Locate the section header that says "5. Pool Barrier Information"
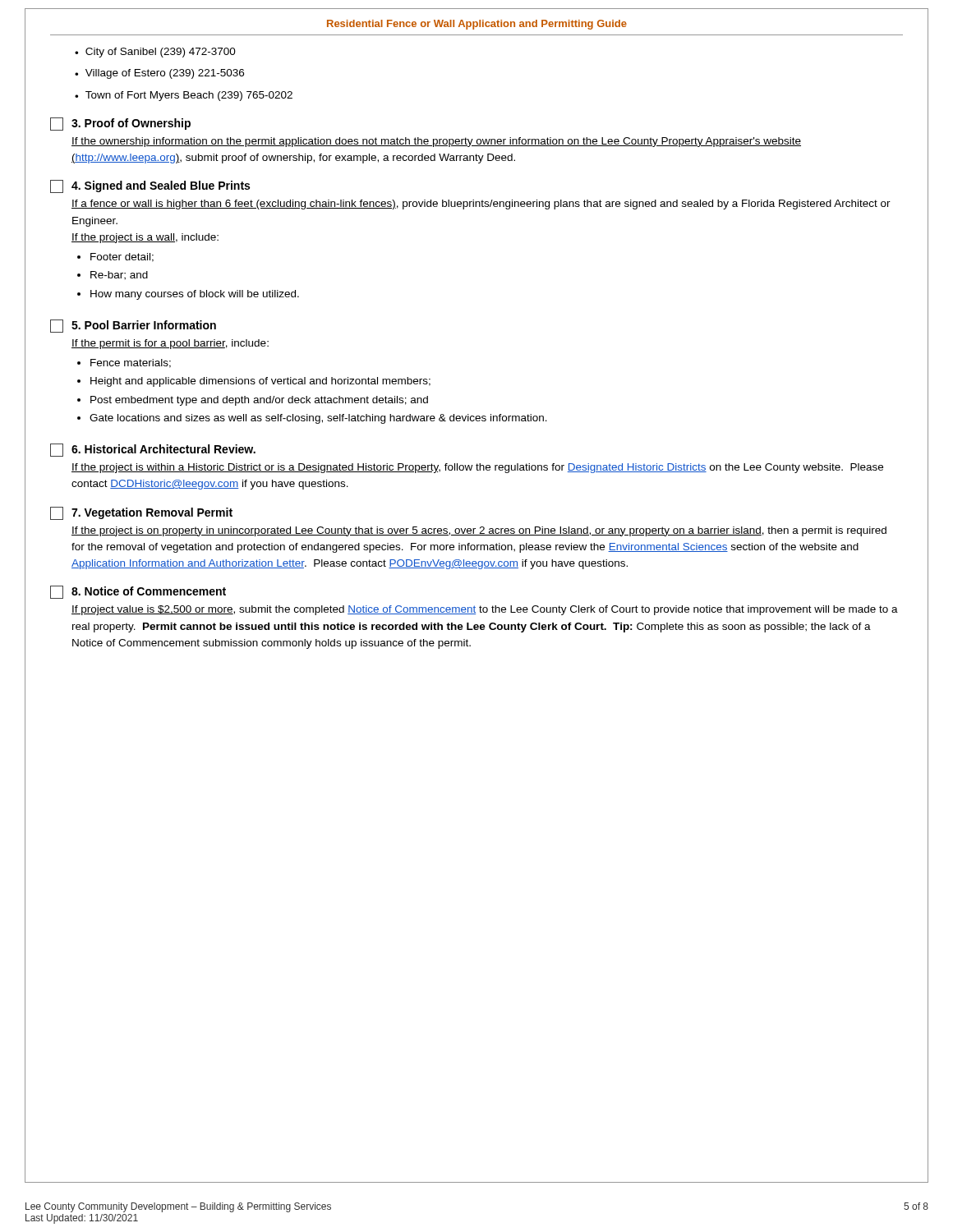 144,325
